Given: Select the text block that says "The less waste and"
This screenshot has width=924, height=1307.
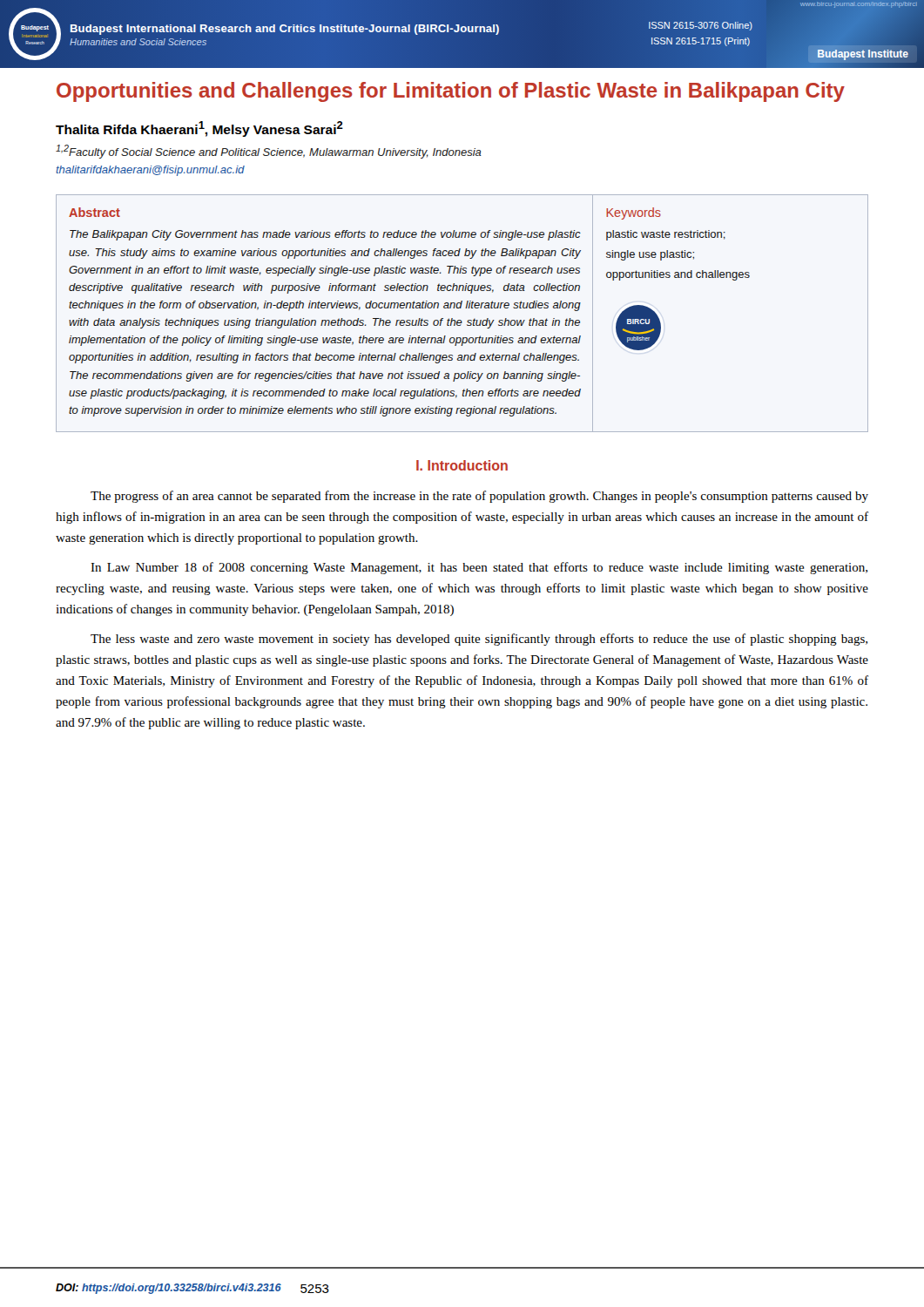Looking at the screenshot, I should 462,680.
